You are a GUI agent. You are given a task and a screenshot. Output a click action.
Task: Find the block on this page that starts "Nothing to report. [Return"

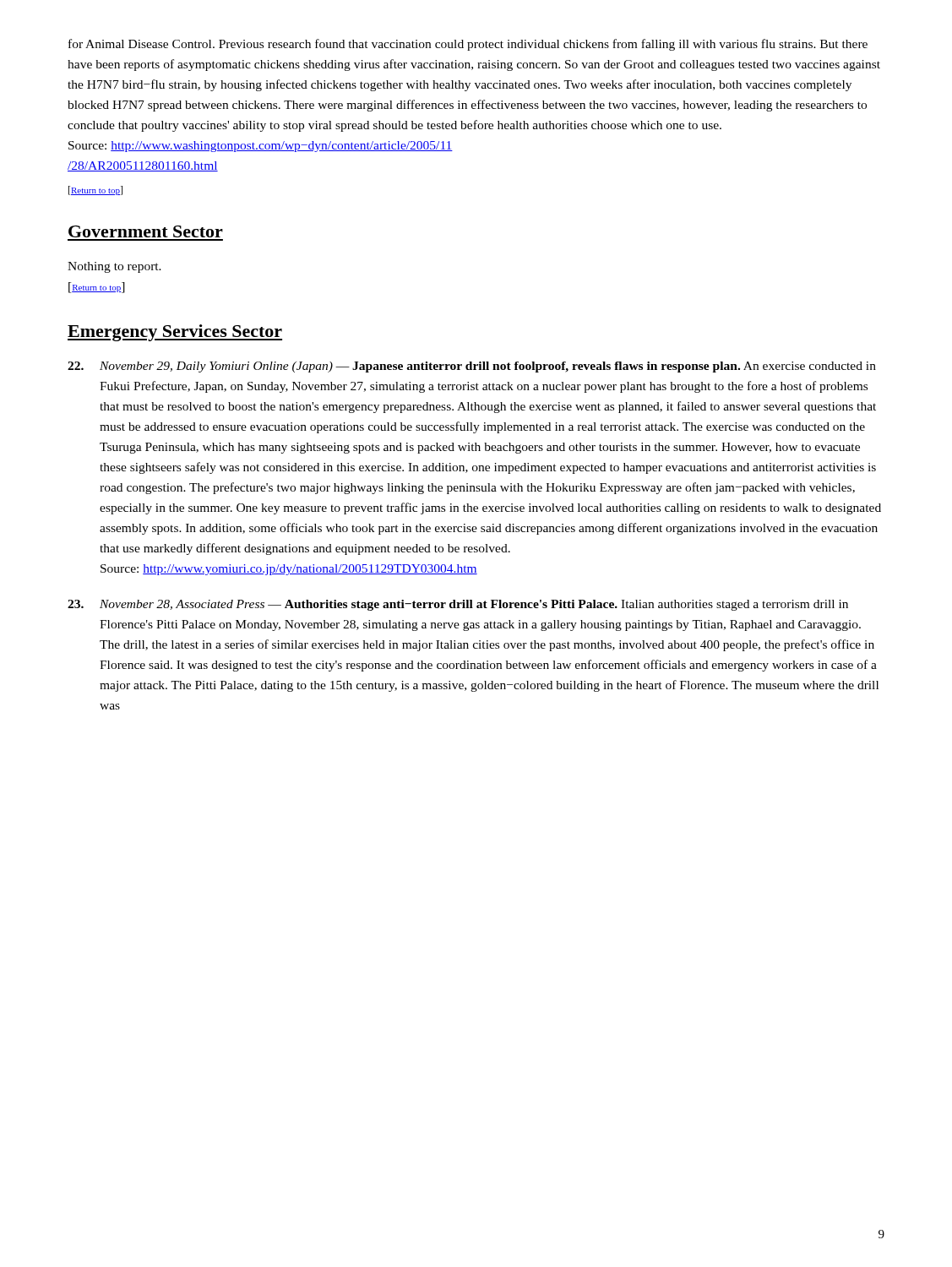pyautogui.click(x=115, y=276)
